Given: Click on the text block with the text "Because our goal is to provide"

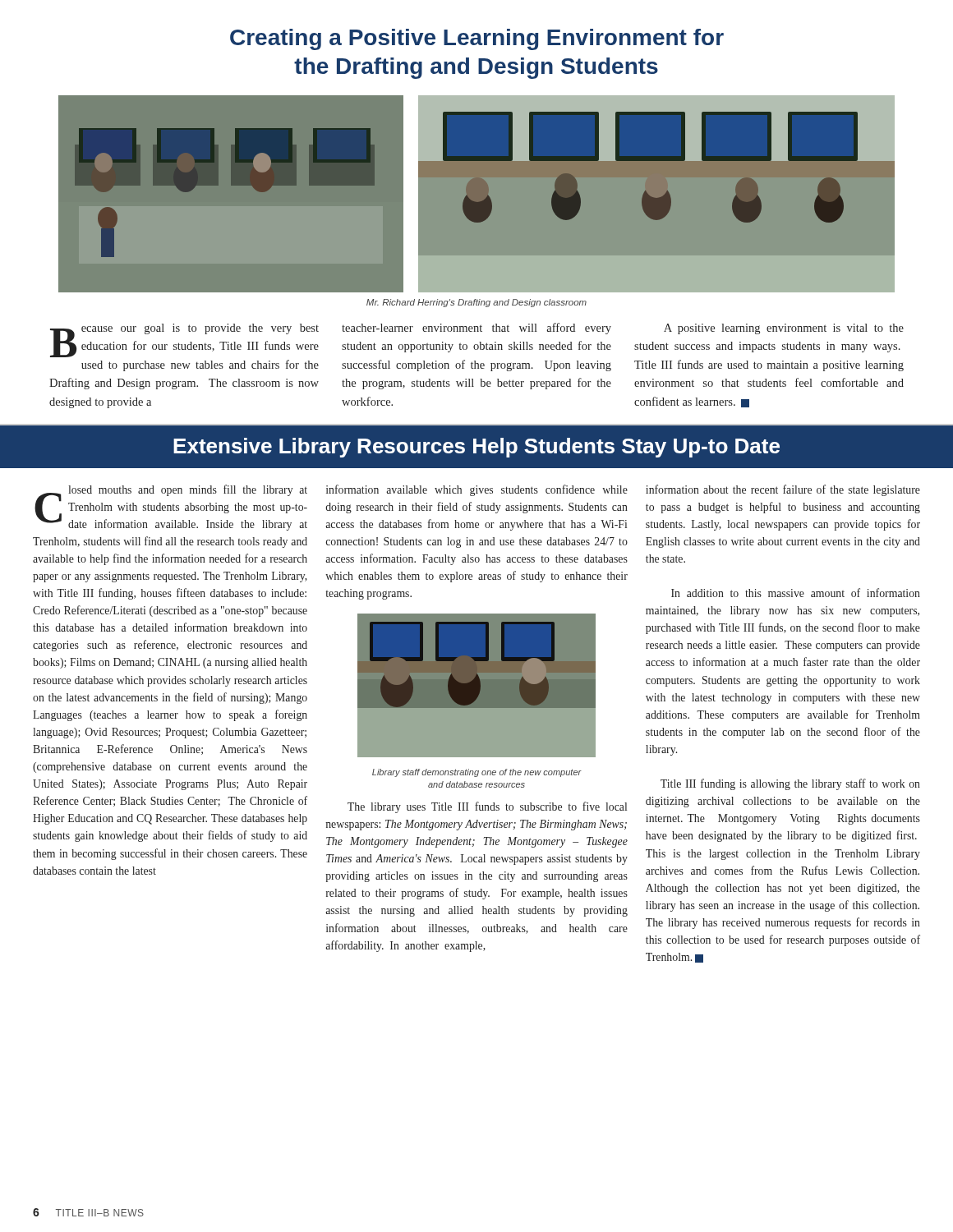Looking at the screenshot, I should point(184,365).
